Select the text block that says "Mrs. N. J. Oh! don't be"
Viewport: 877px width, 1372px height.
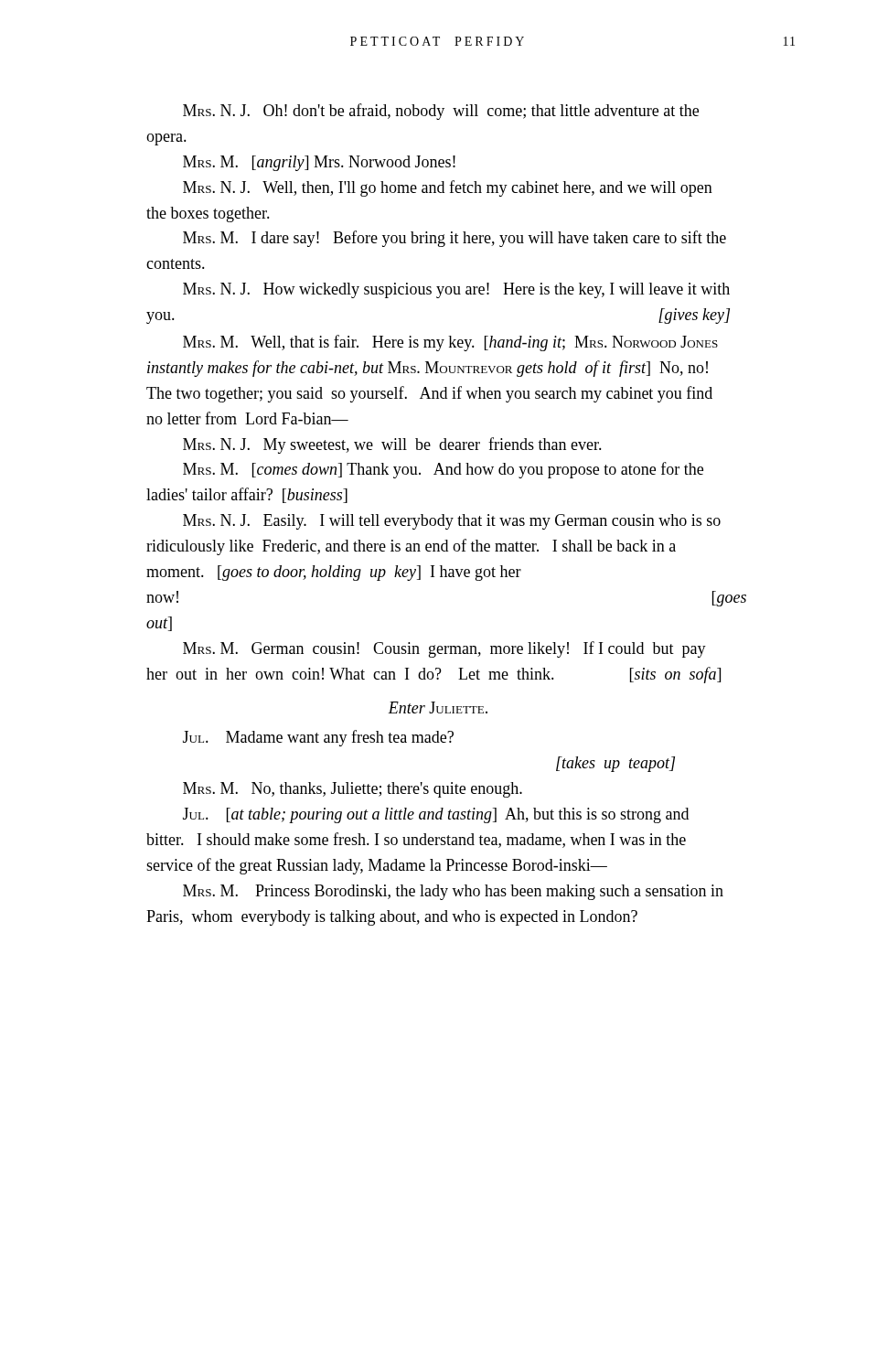(x=438, y=124)
